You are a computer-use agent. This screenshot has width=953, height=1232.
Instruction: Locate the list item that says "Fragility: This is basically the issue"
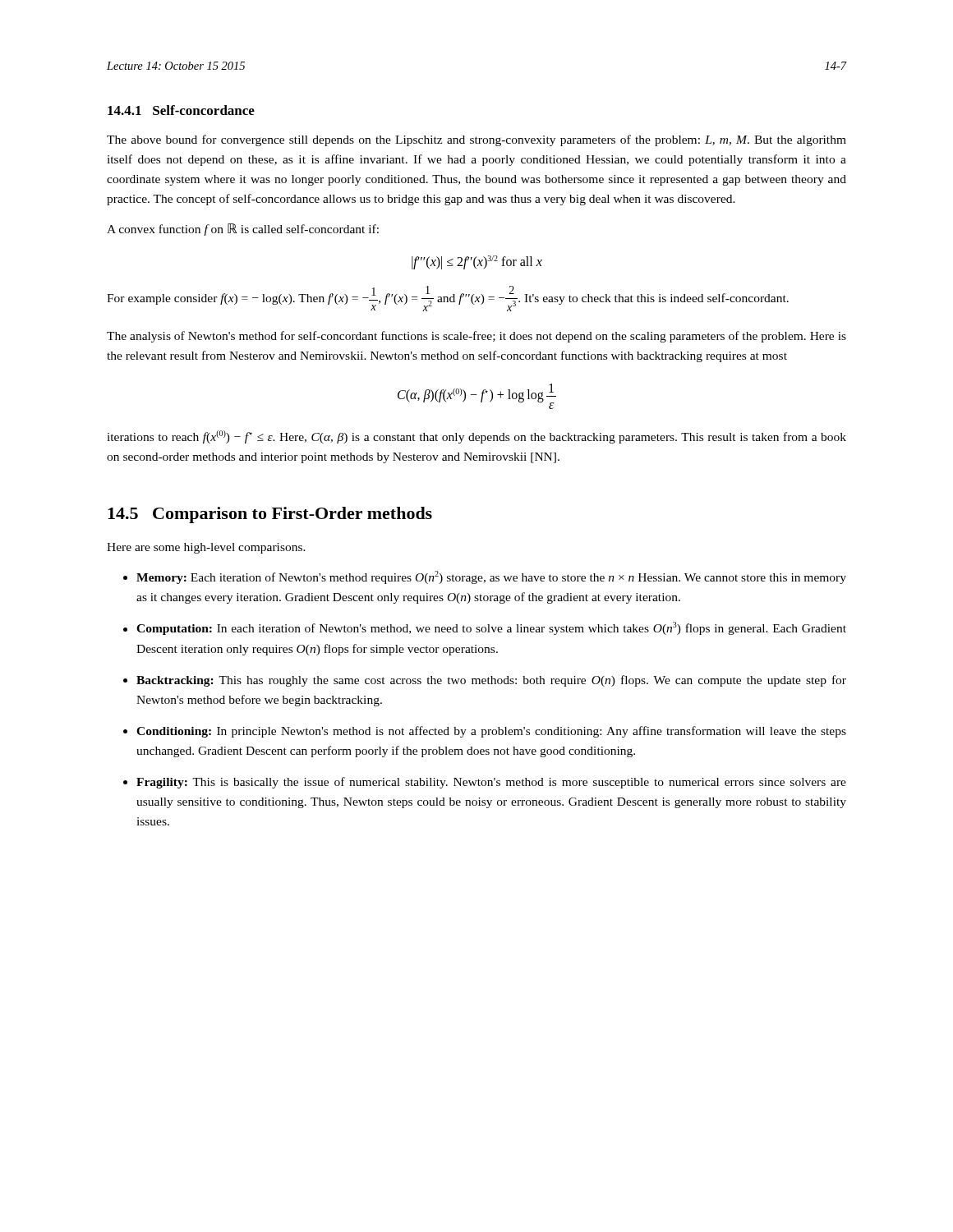pyautogui.click(x=491, y=801)
